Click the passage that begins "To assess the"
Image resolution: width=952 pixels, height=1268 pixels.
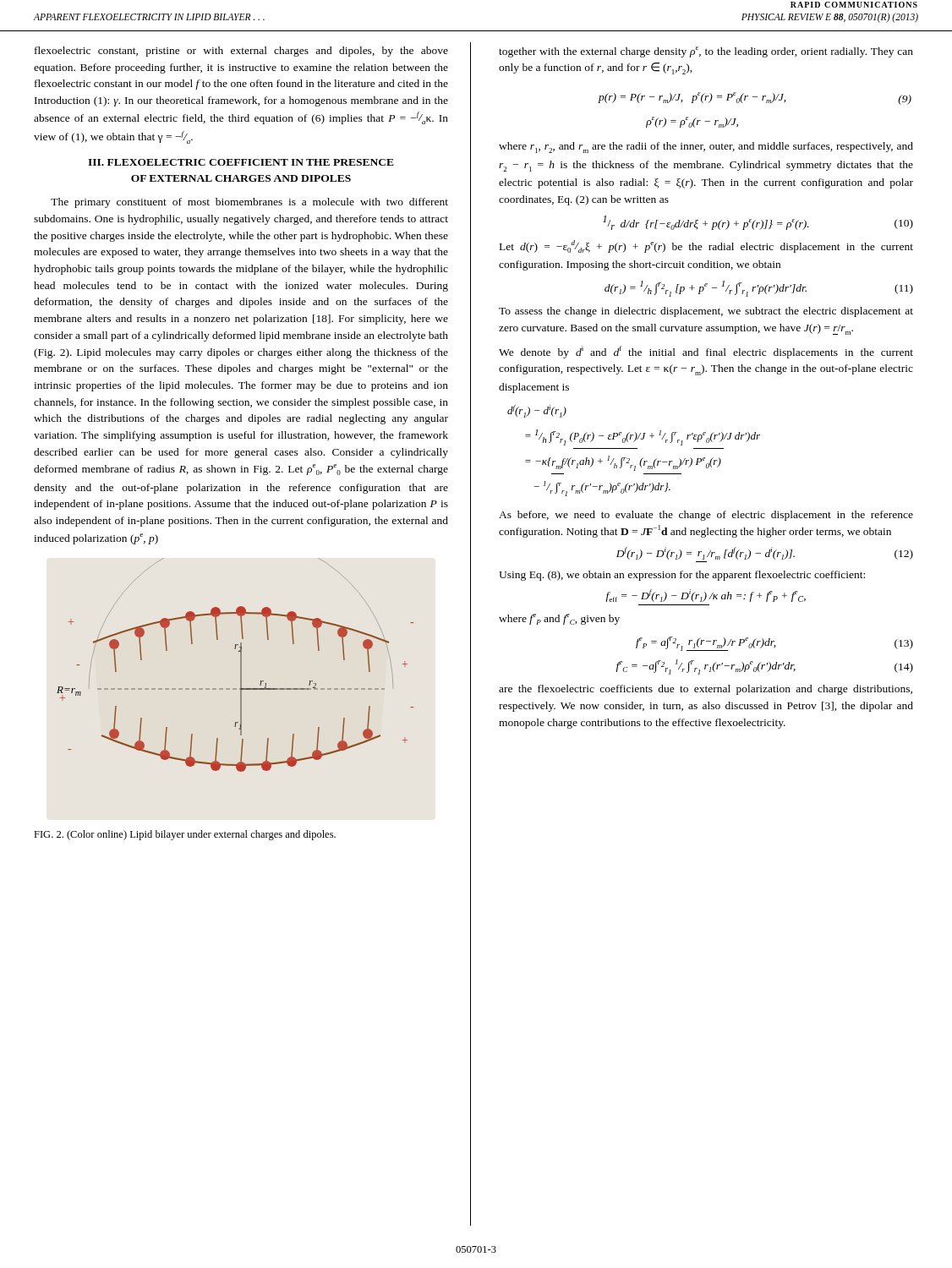pos(706,320)
